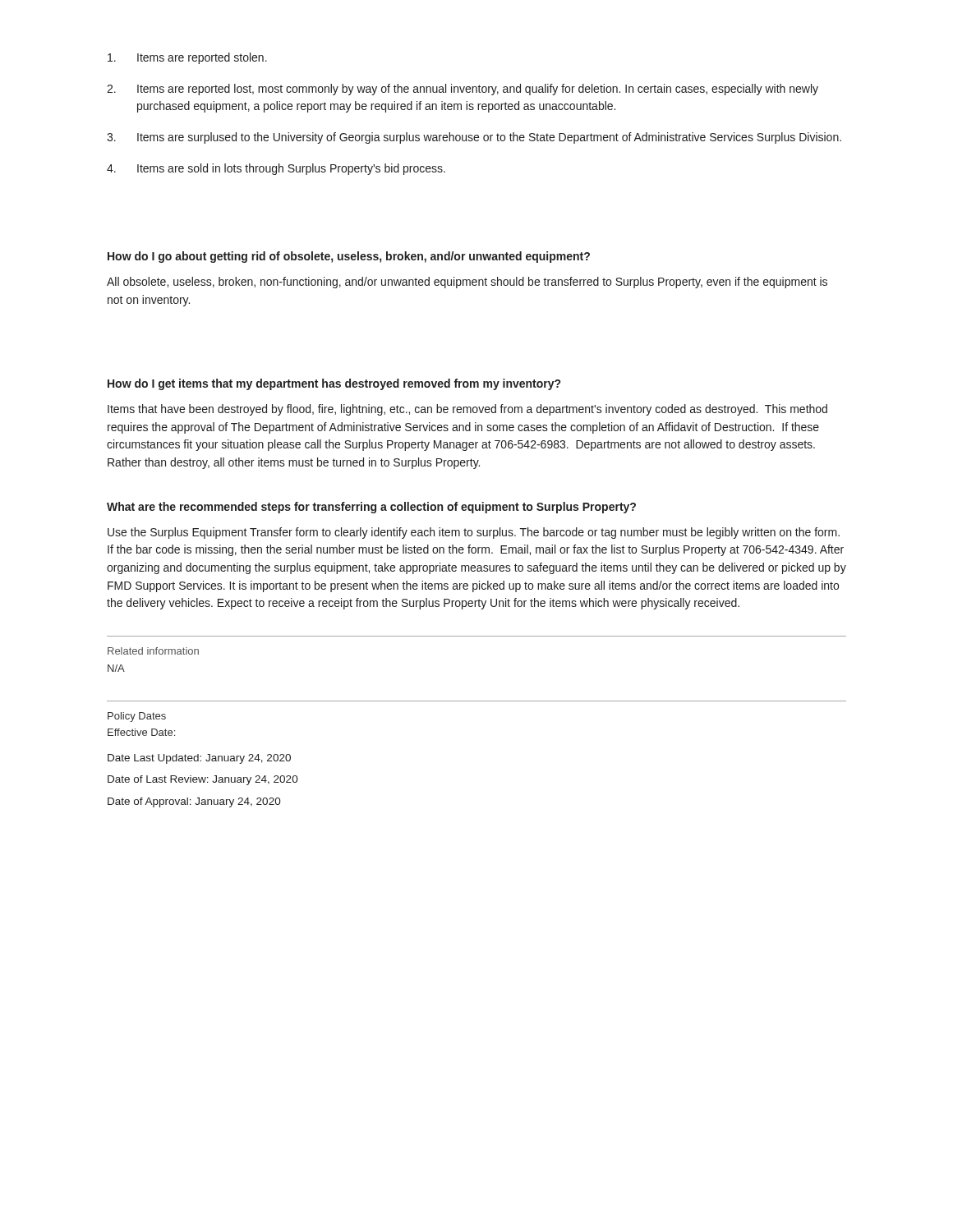Point to the region starting "2. Items are reported lost, most commonly"

coord(476,98)
